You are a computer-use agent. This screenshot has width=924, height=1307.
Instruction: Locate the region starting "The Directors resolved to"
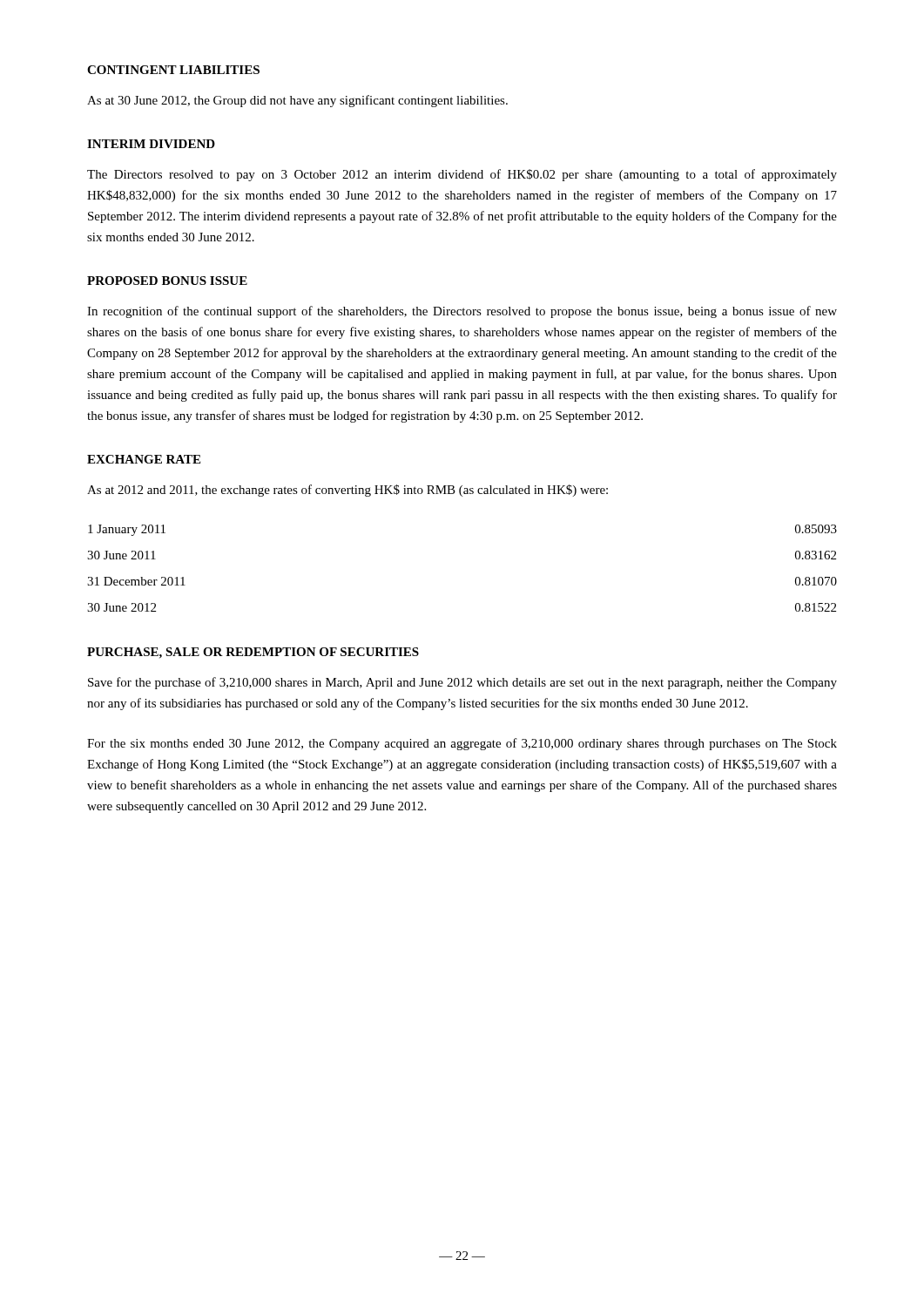click(462, 206)
